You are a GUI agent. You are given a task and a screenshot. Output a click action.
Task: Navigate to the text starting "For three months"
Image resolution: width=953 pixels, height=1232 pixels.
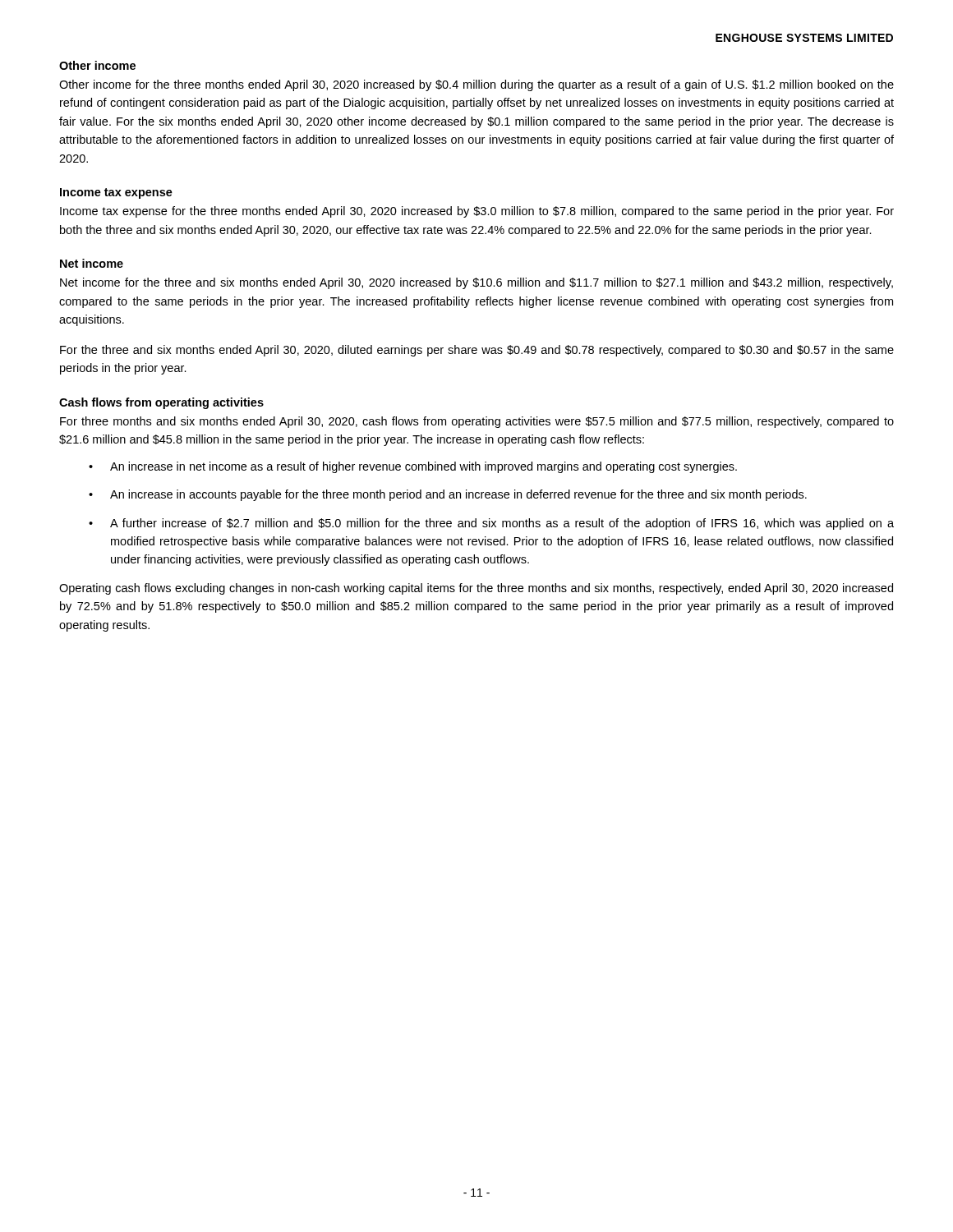476,430
